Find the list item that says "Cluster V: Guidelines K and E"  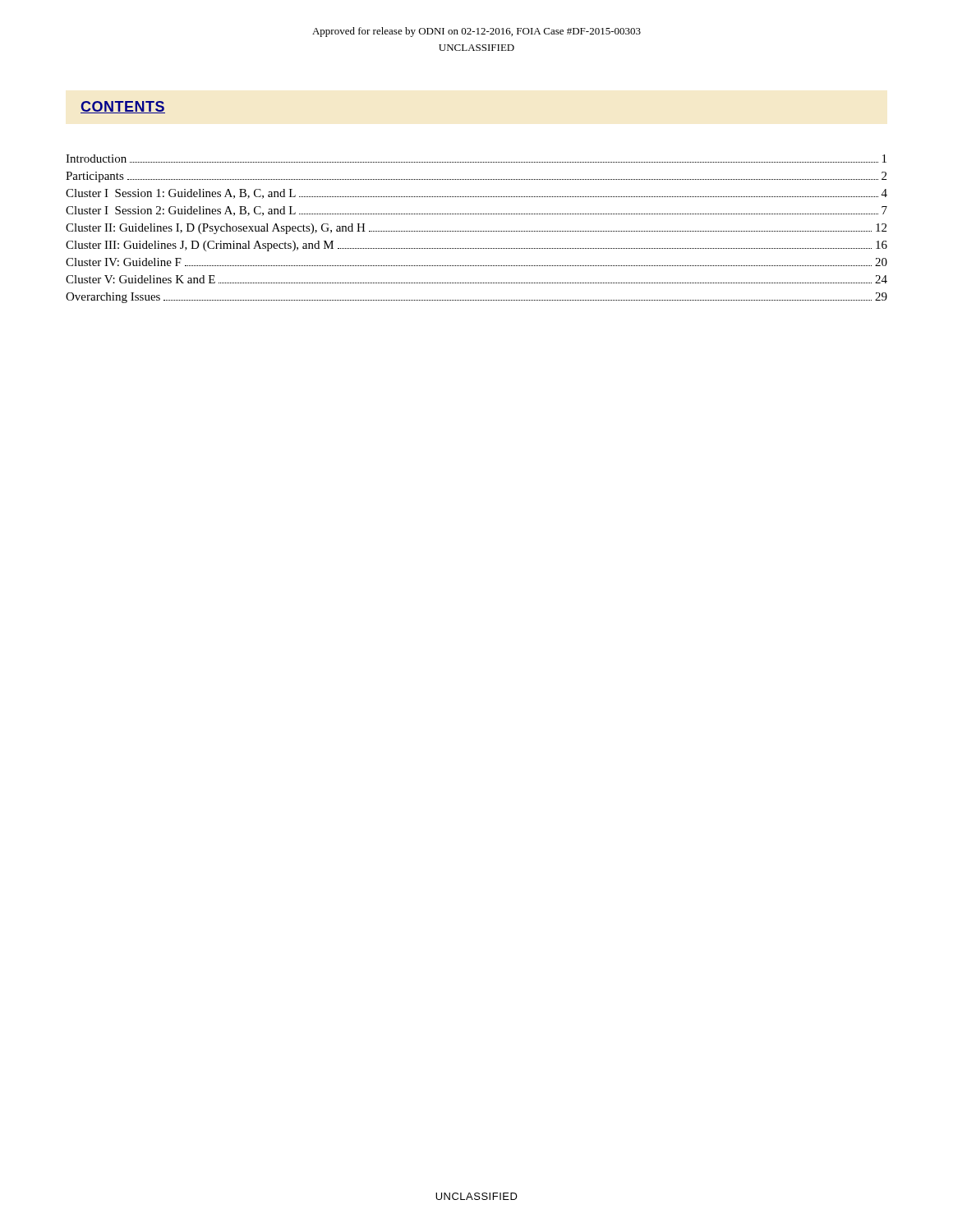[x=476, y=280]
